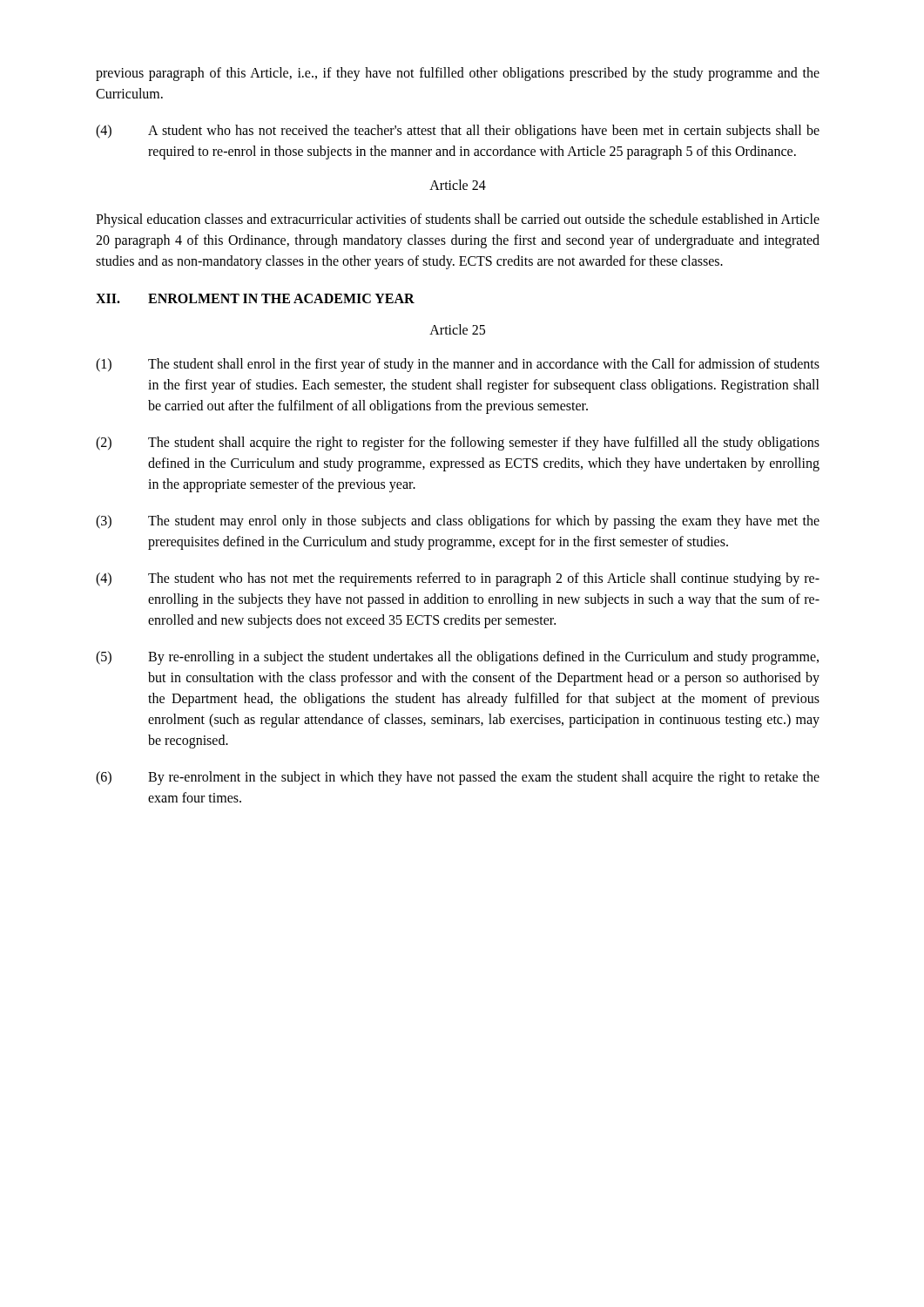Click on the block starting "Article 25"

(458, 330)
